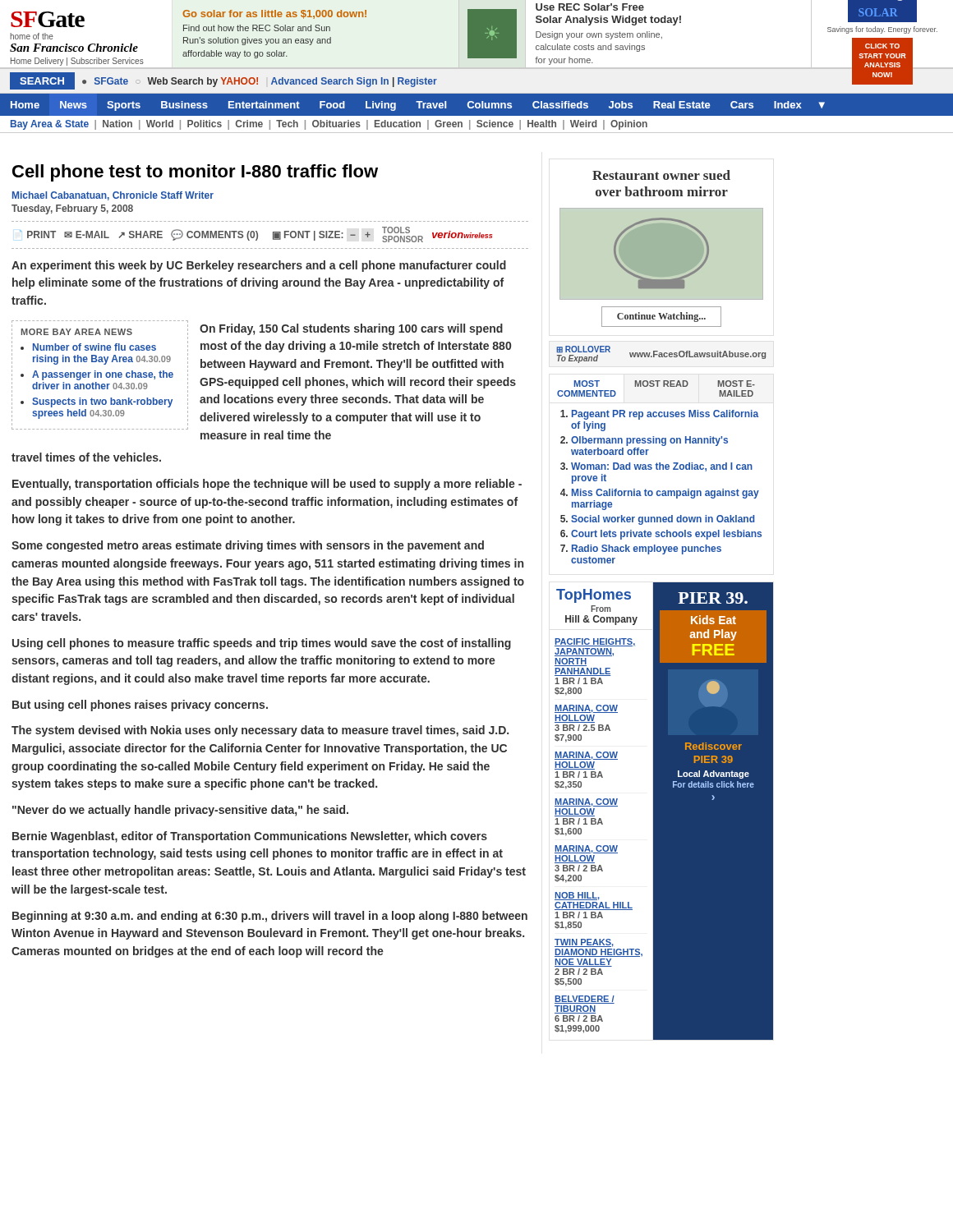Find the block starting "Pageant PR rep accuses Miss California"
Screen dimensions: 1232x953
pyautogui.click(x=665, y=420)
